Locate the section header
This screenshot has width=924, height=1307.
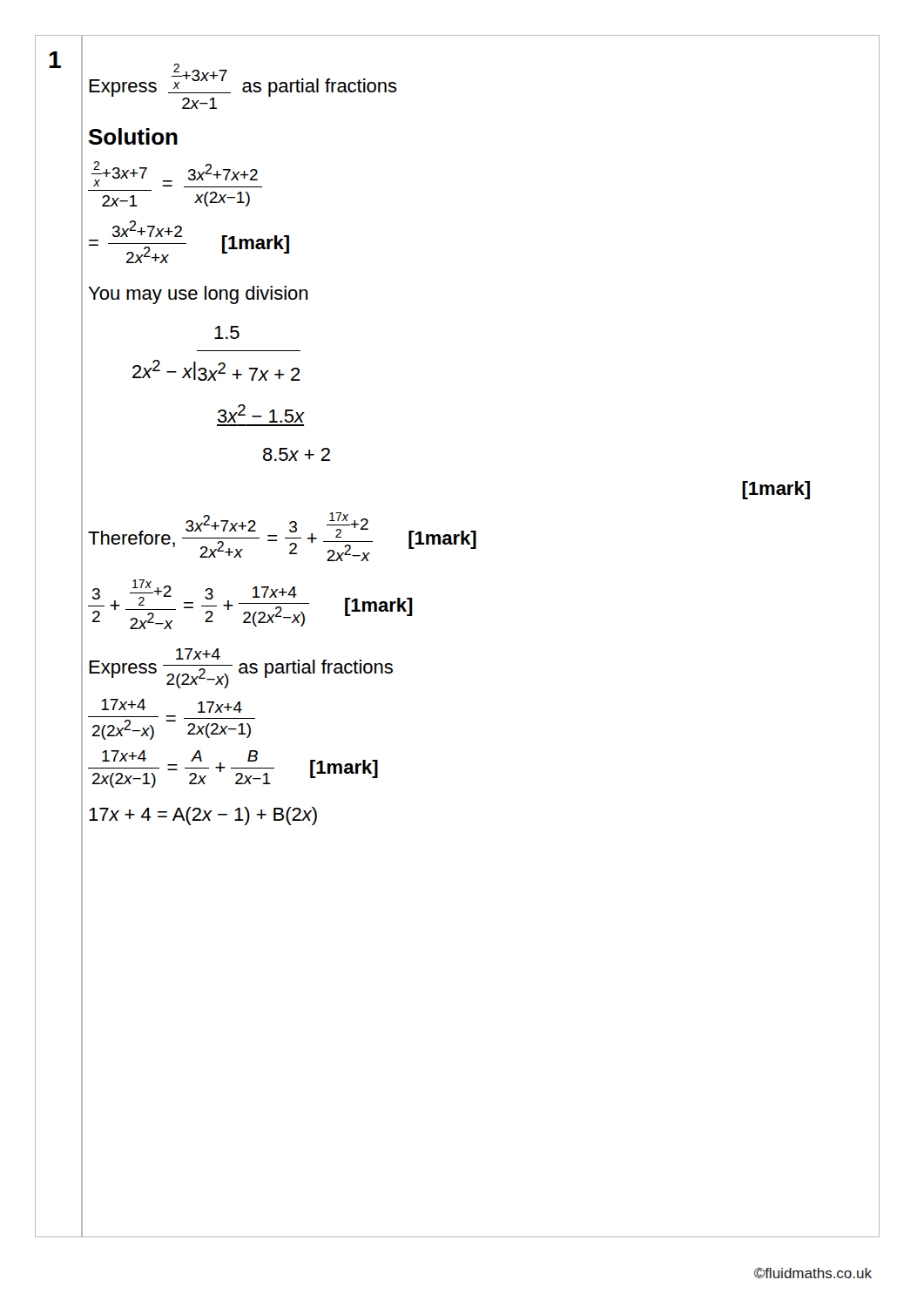click(x=133, y=137)
